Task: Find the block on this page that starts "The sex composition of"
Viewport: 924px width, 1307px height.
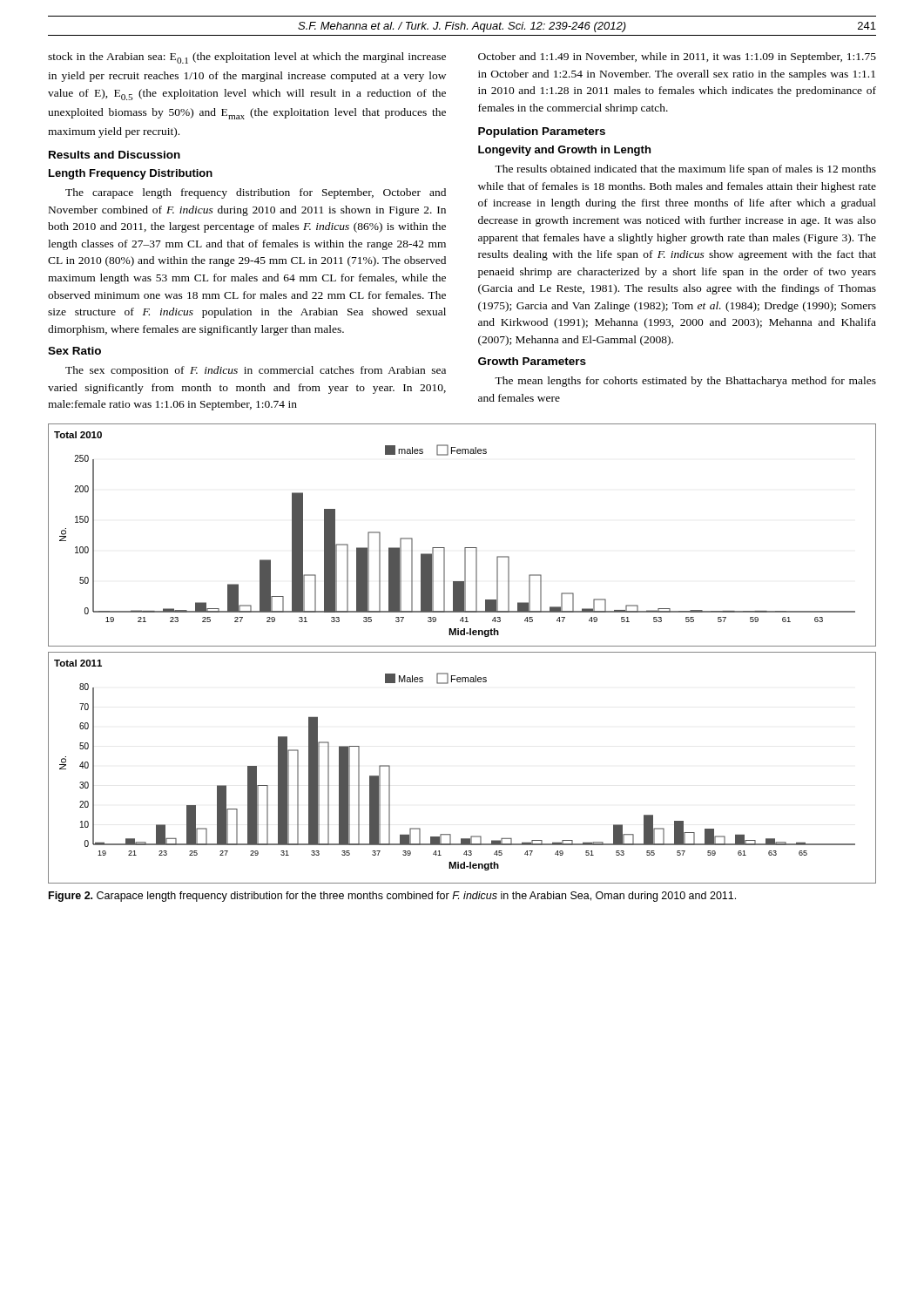Action: click(x=247, y=387)
